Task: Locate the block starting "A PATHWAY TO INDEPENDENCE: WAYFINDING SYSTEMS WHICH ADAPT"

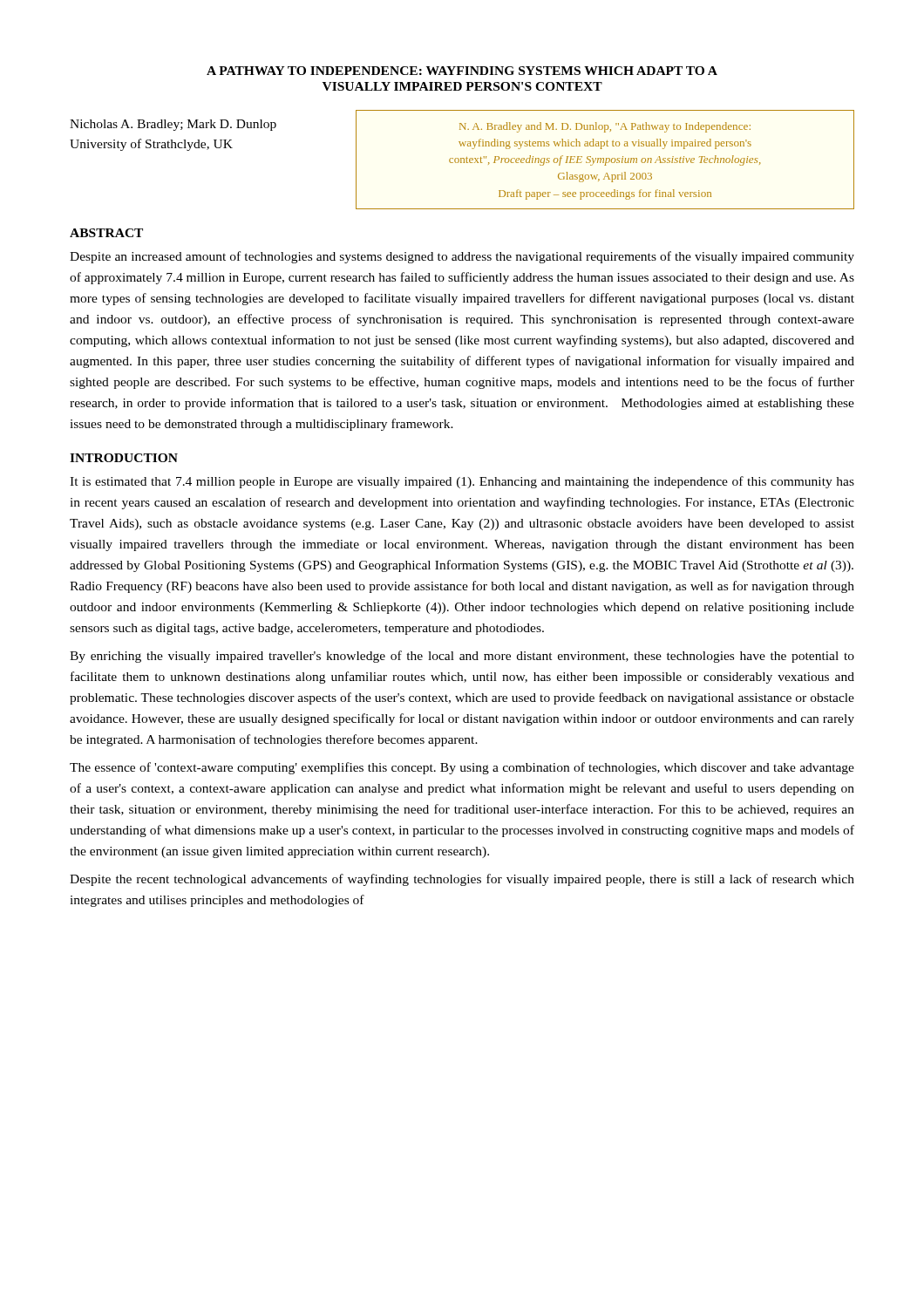Action: (462, 78)
